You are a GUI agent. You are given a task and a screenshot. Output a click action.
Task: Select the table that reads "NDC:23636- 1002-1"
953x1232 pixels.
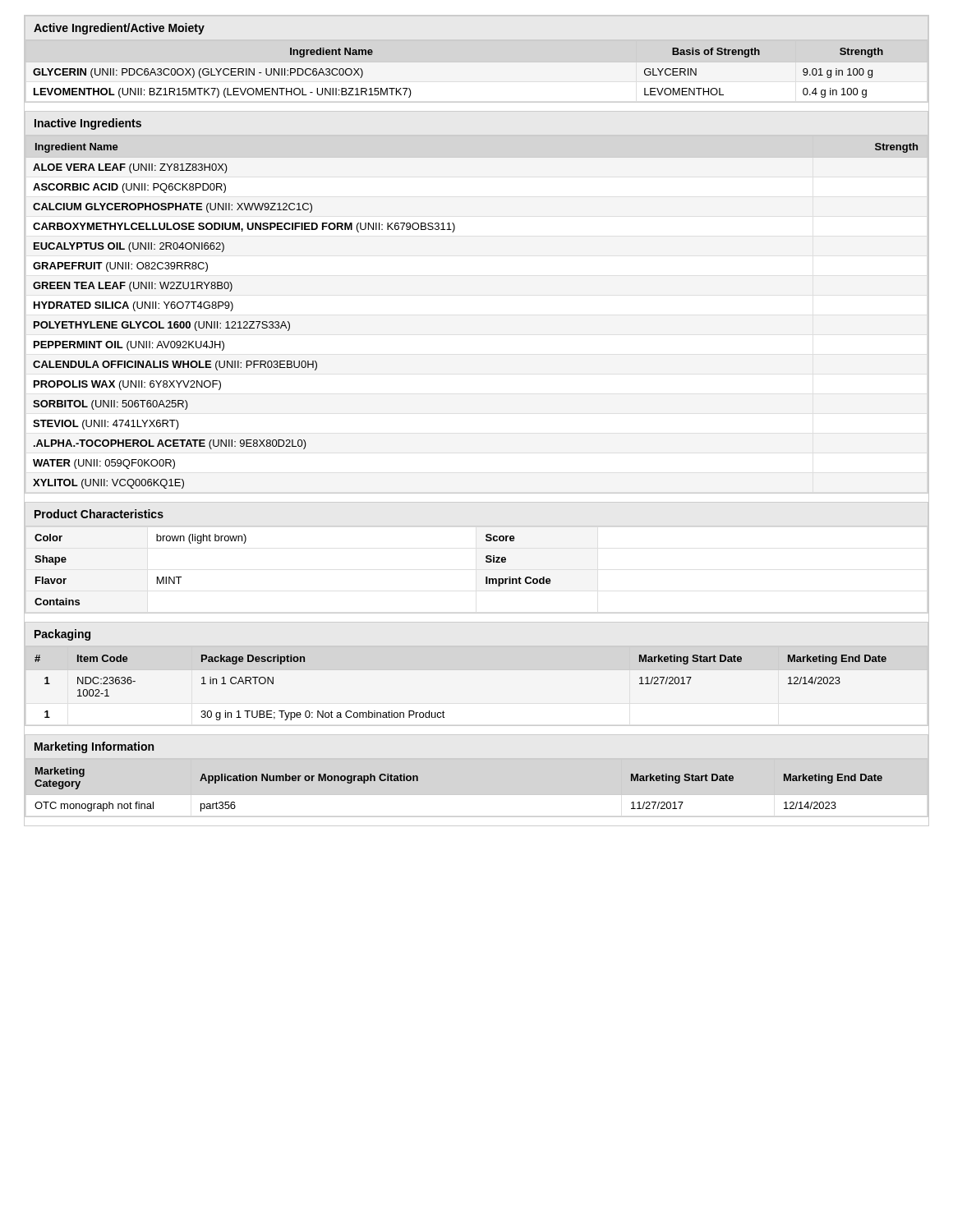[476, 686]
